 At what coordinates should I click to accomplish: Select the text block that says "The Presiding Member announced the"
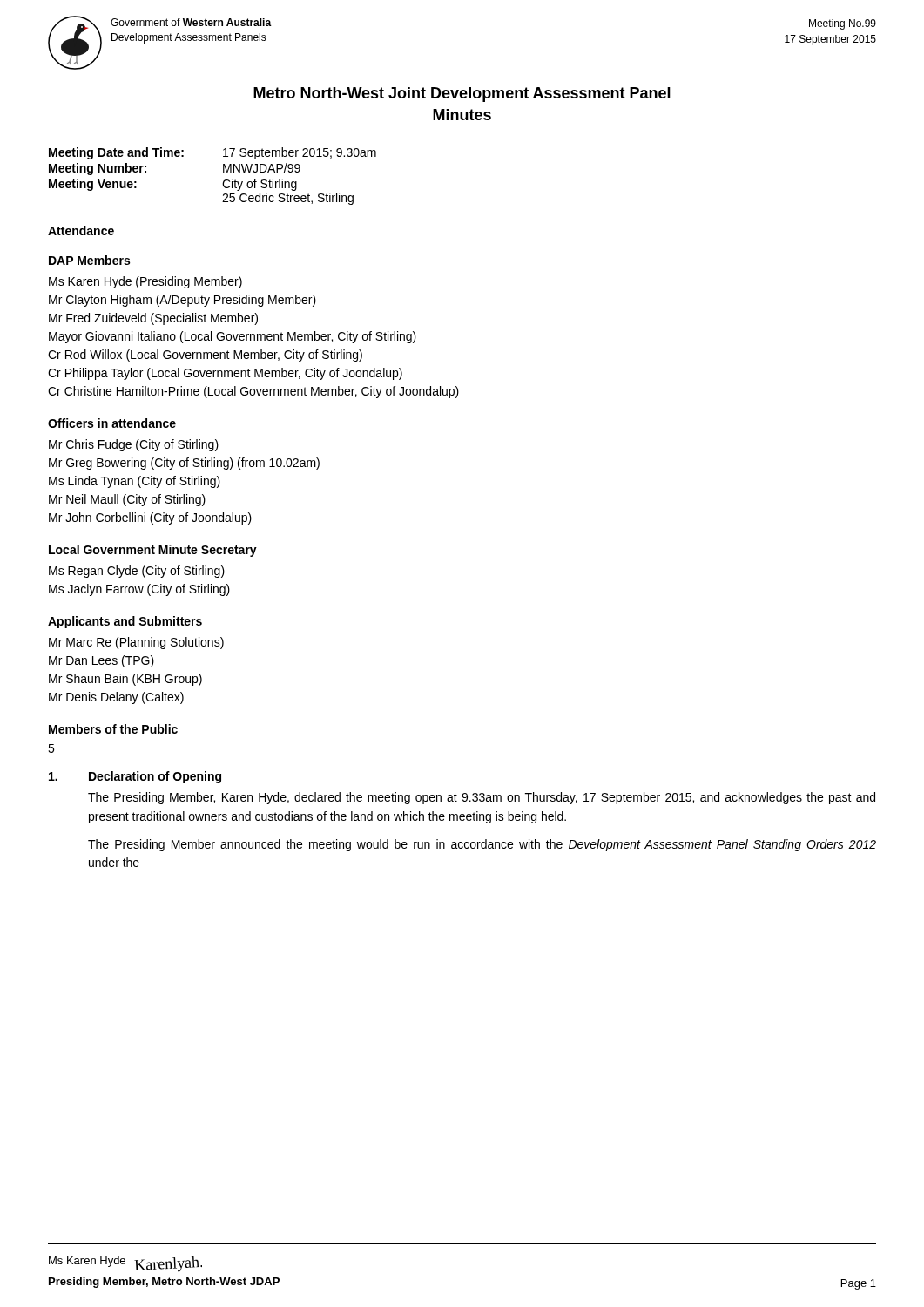(x=482, y=854)
